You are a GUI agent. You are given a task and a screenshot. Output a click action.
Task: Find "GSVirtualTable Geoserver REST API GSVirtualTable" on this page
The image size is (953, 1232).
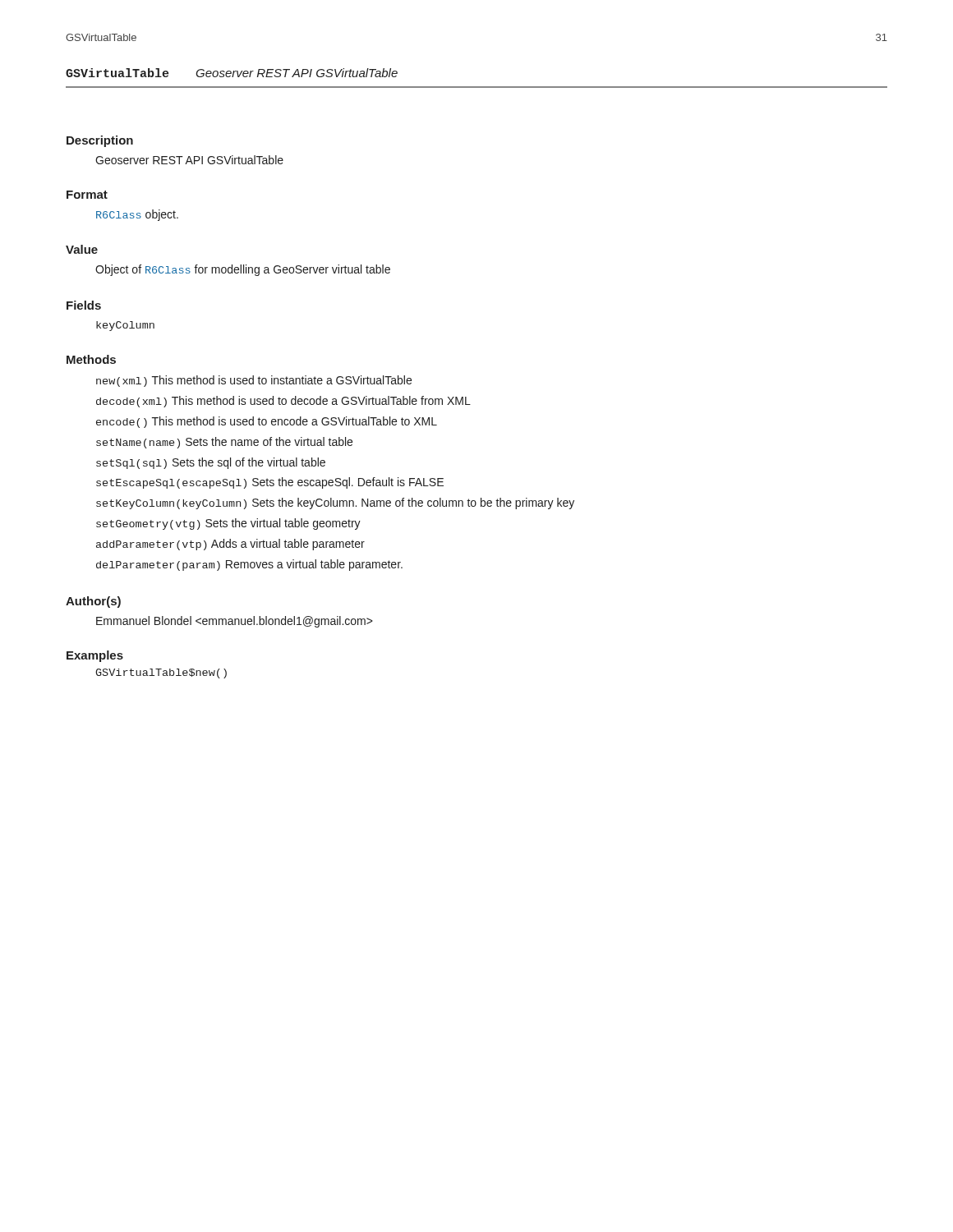tap(232, 73)
